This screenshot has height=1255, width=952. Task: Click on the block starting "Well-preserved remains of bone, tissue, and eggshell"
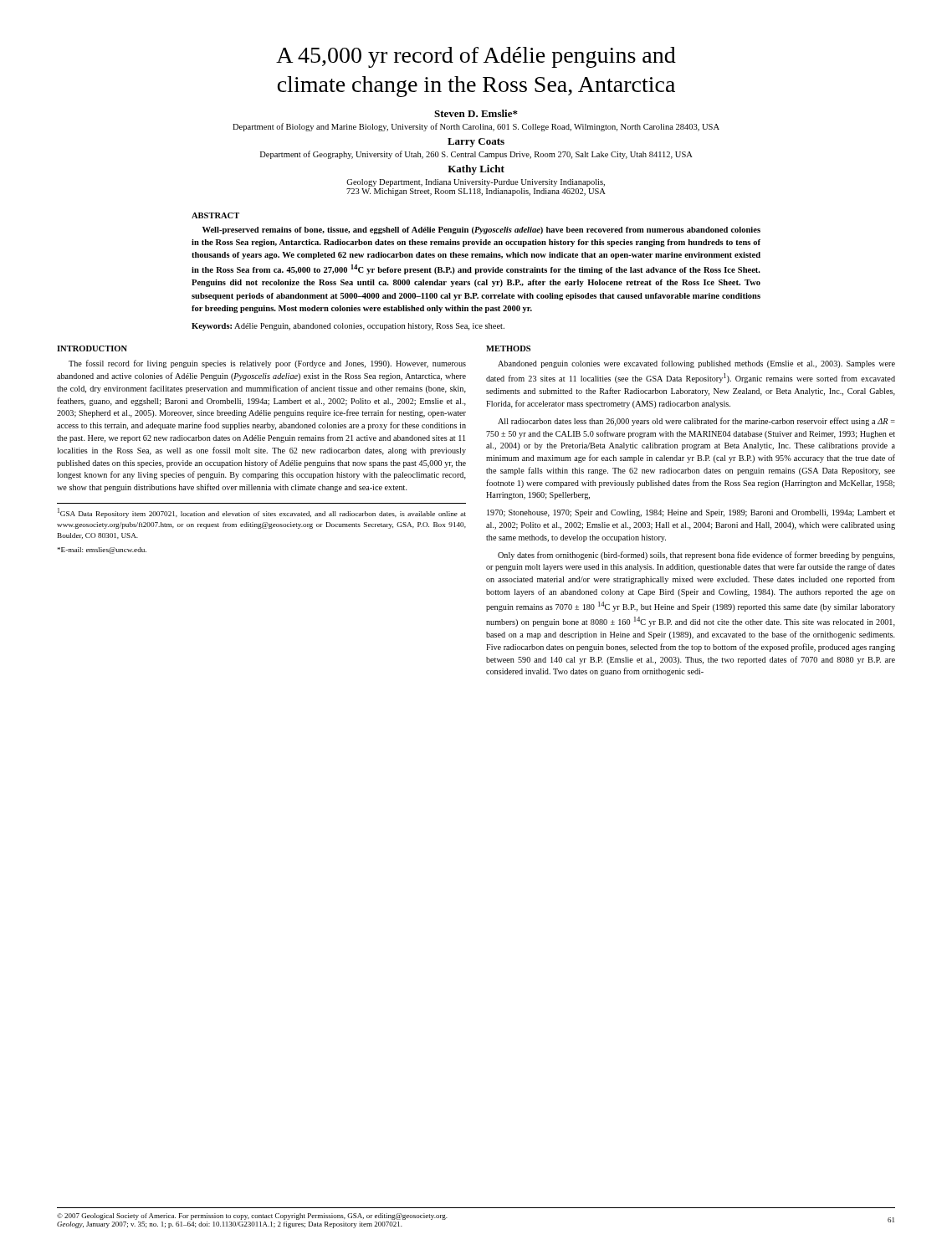[x=476, y=269]
